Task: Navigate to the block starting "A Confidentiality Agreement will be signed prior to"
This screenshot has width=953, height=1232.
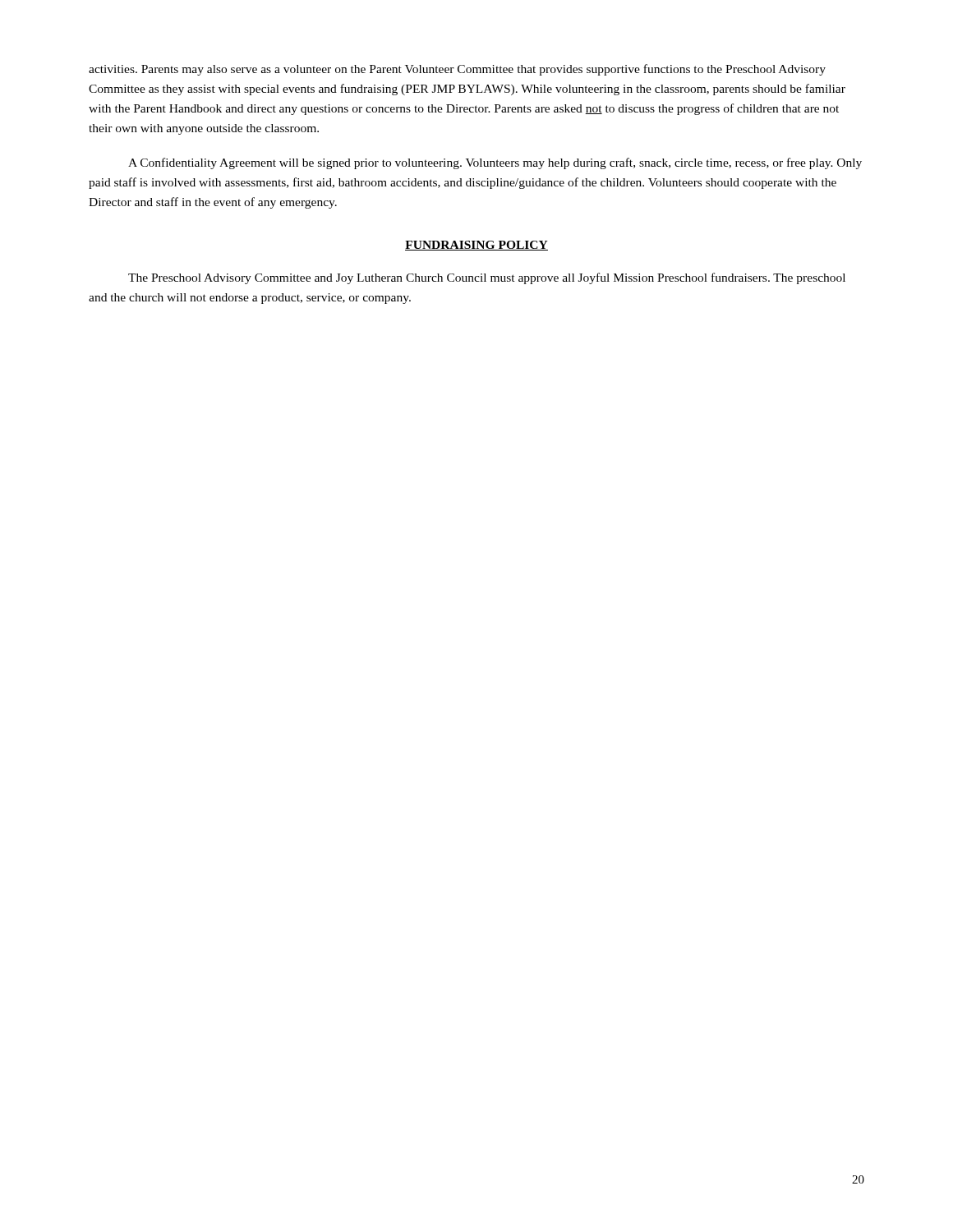Action: tap(476, 182)
